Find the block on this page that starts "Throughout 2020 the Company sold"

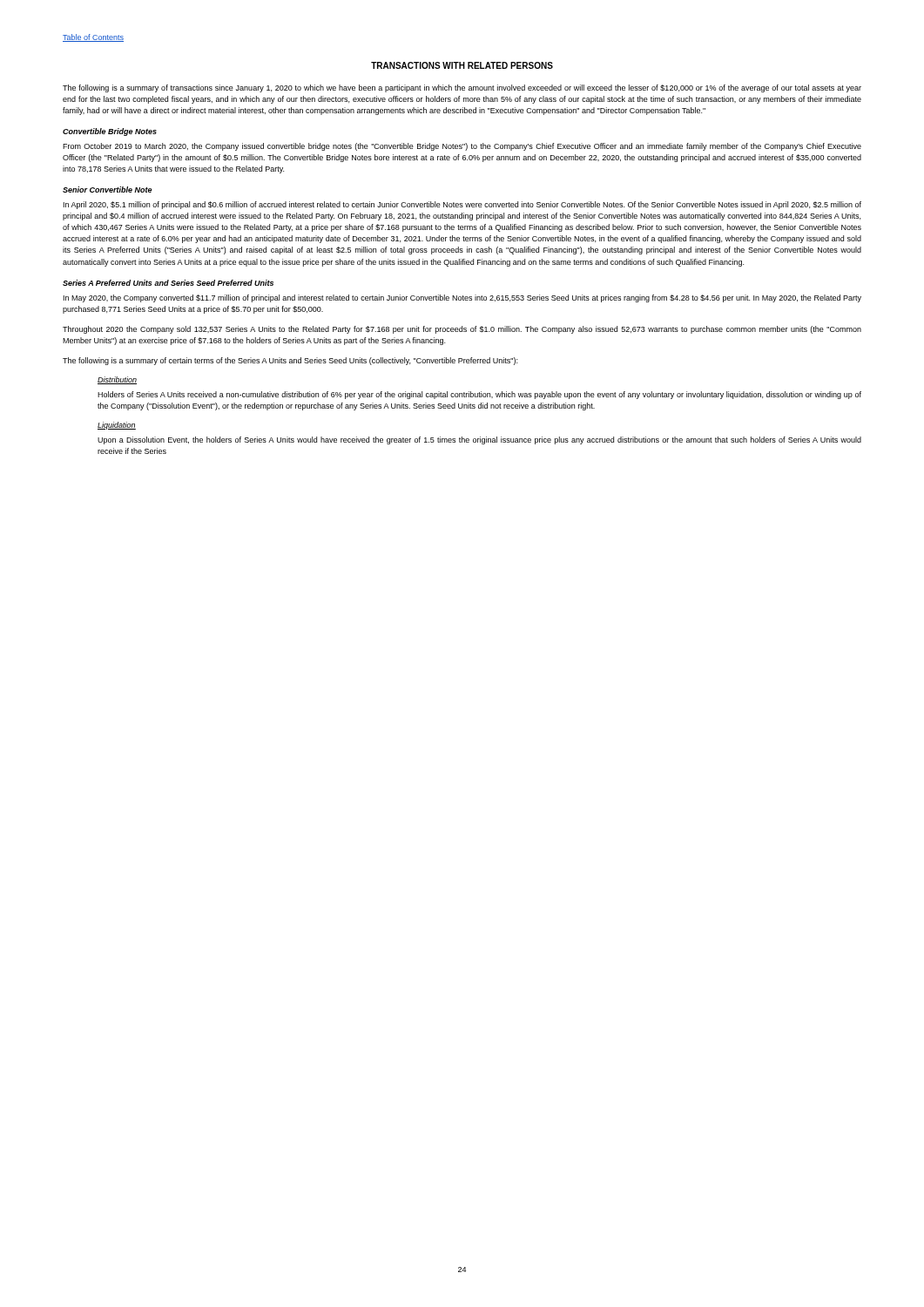coord(462,335)
